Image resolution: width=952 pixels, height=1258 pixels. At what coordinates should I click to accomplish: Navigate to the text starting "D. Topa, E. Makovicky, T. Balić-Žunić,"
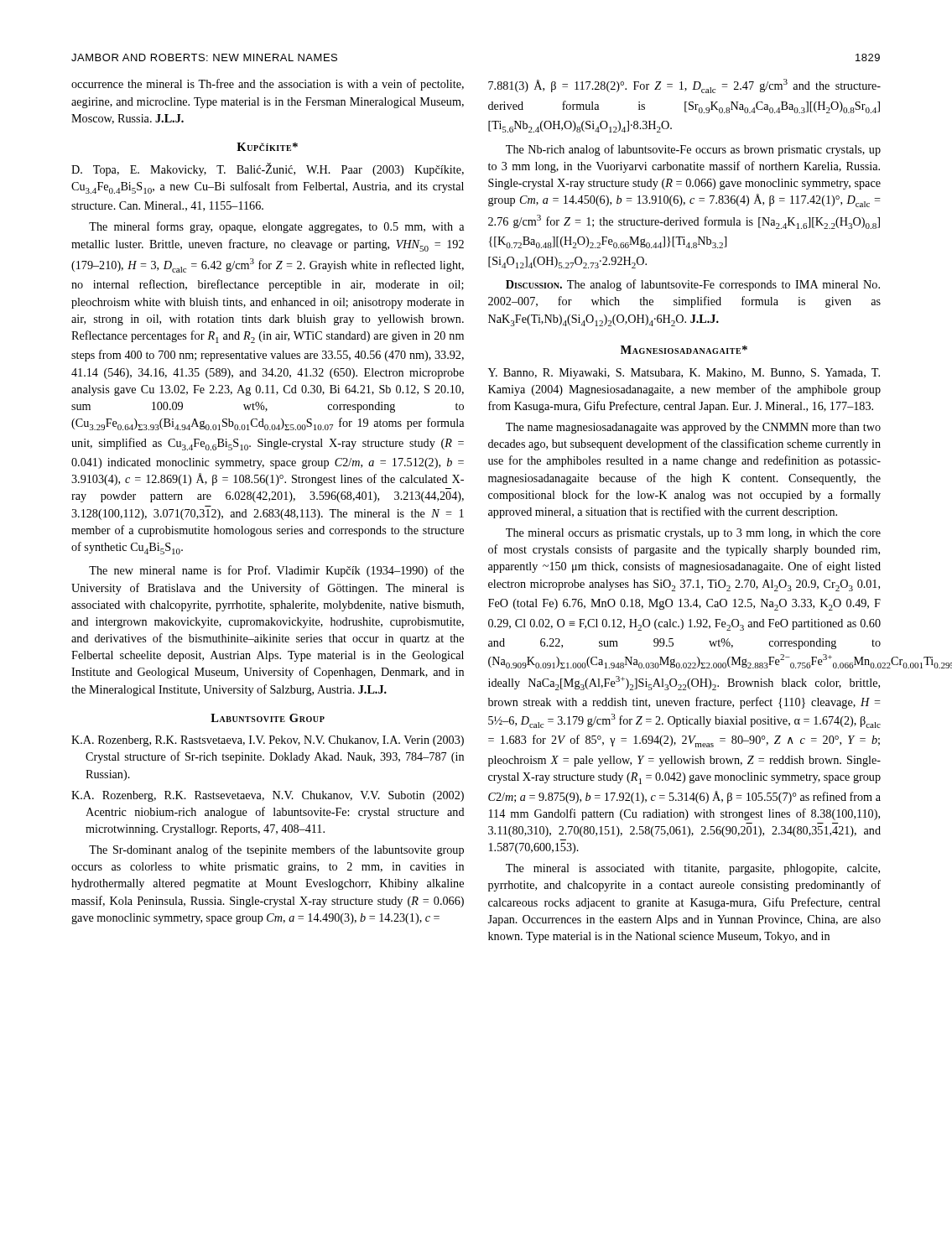268,187
